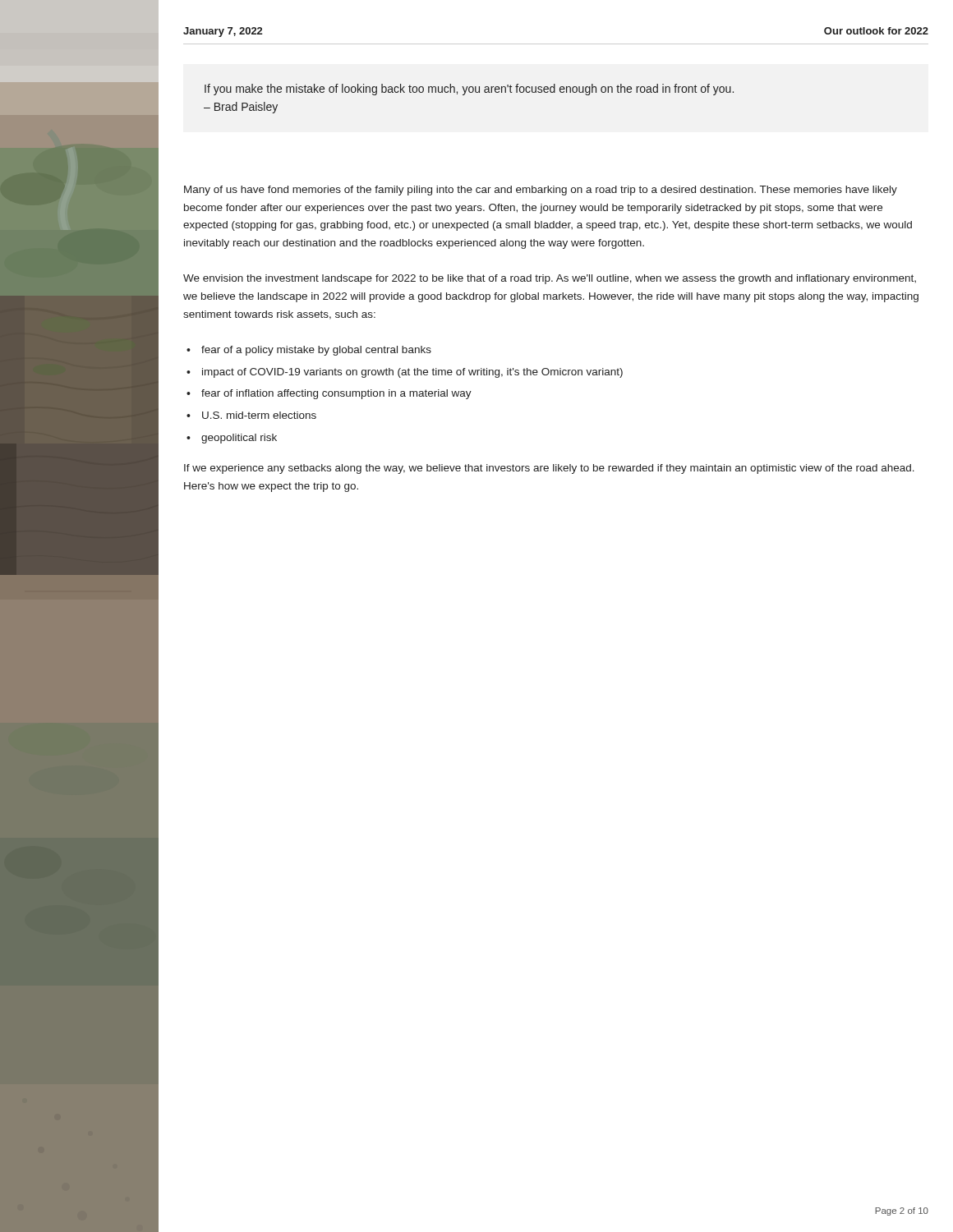Point to the passage starting "If we experience any"
953x1232 pixels.
coord(549,477)
